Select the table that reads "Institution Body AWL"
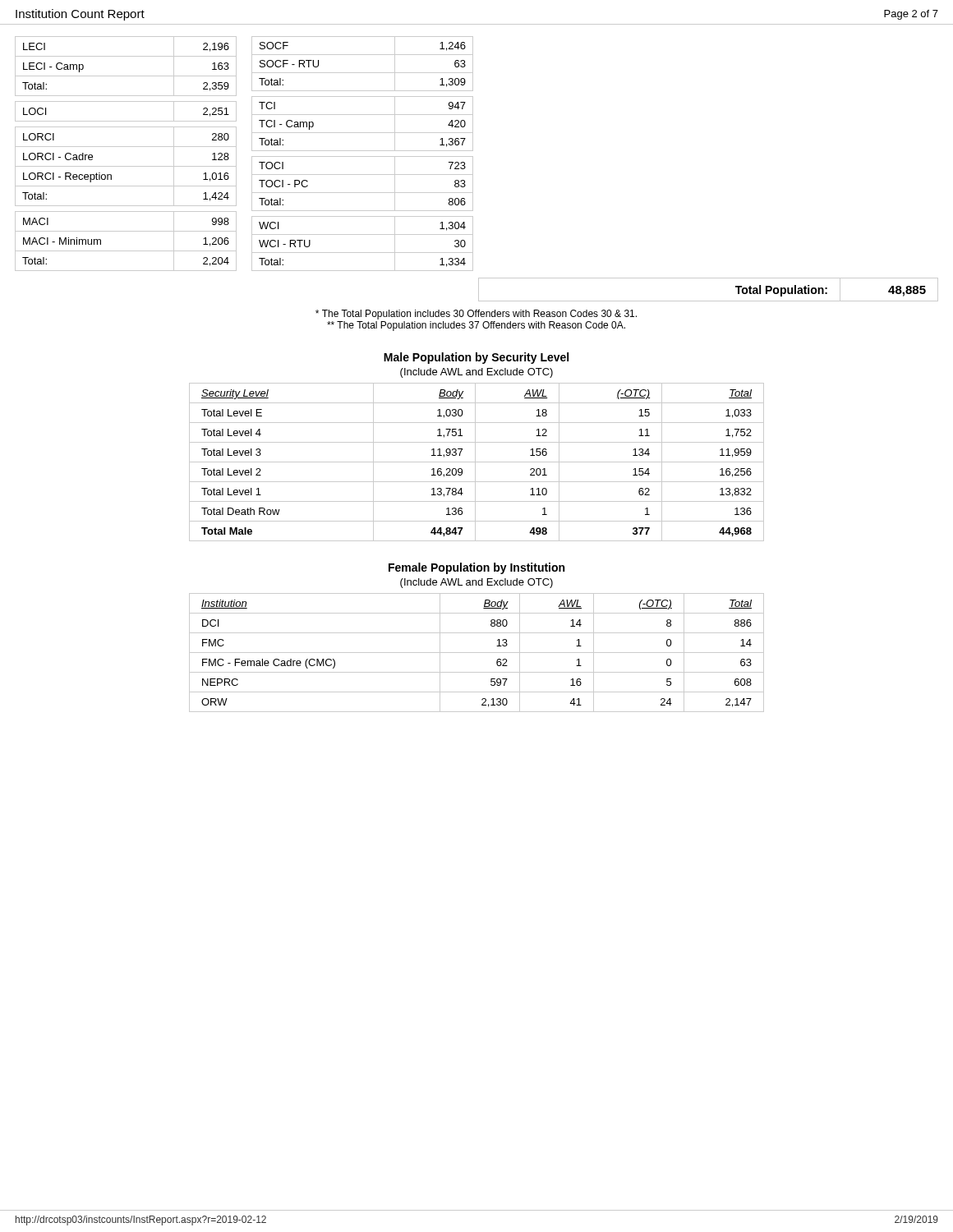Image resolution: width=953 pixels, height=1232 pixels. (x=476, y=653)
